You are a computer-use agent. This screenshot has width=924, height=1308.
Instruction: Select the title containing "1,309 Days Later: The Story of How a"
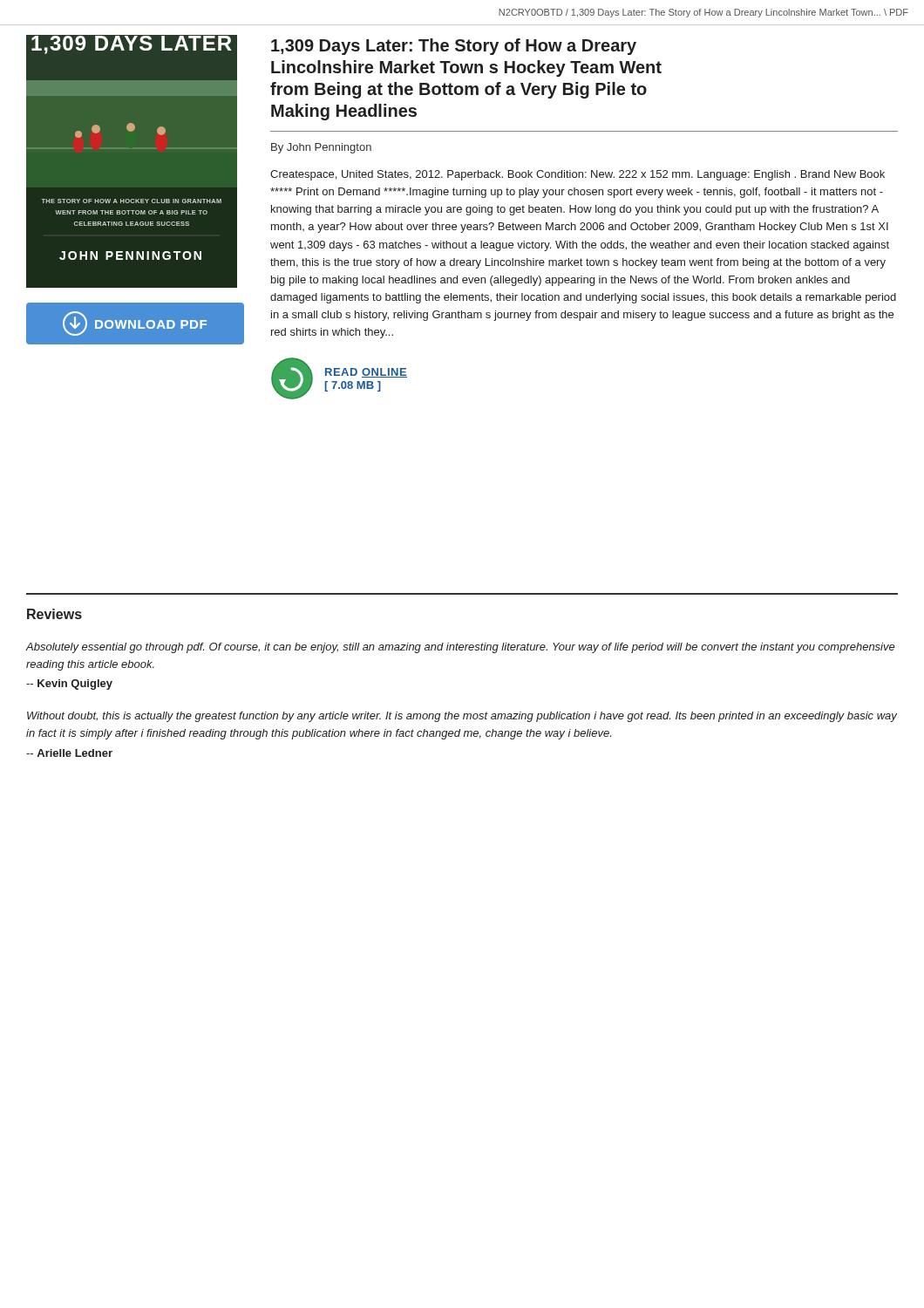pyautogui.click(x=466, y=78)
